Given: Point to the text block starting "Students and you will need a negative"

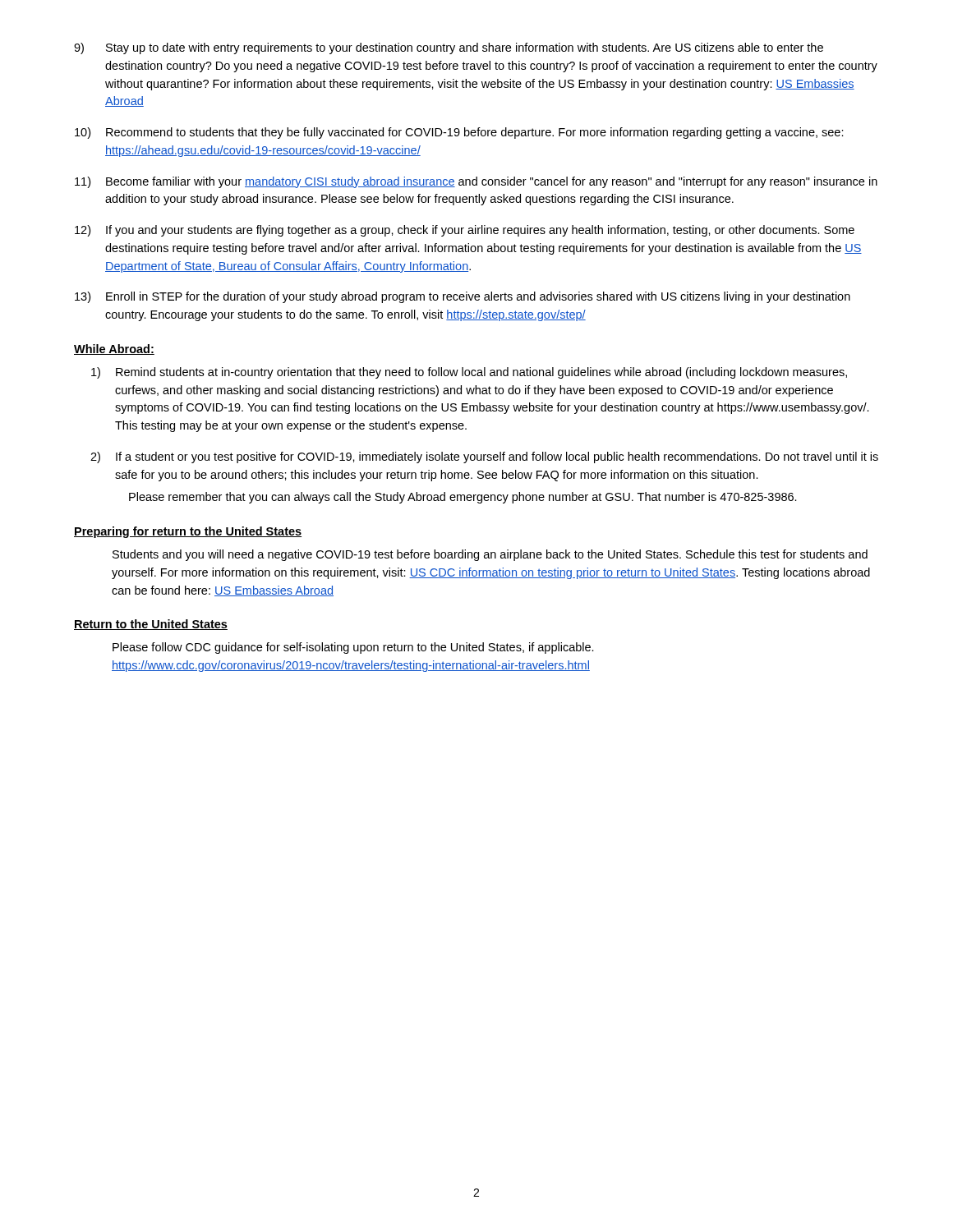Looking at the screenshot, I should pos(491,572).
